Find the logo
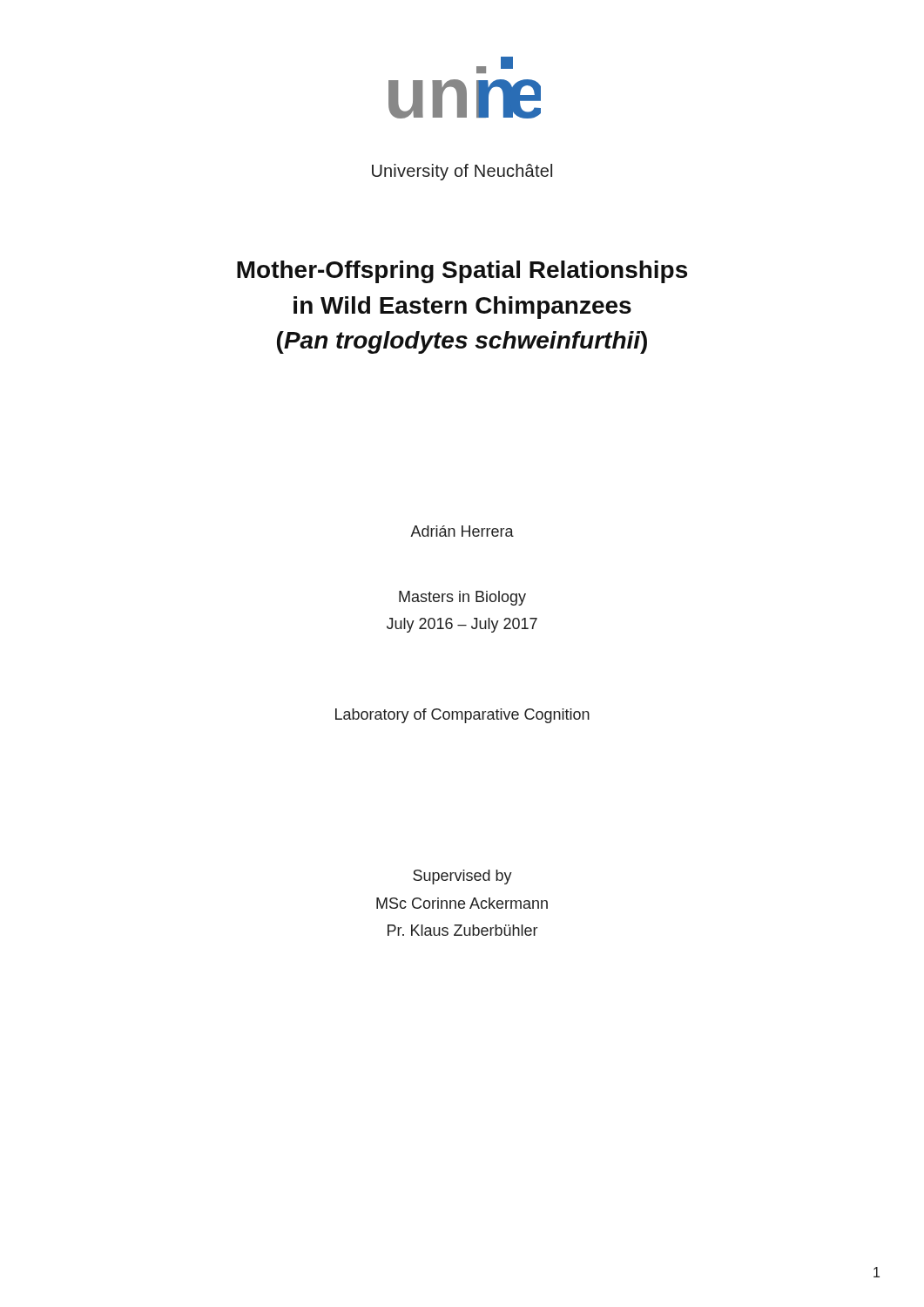The image size is (924, 1307). point(462,93)
